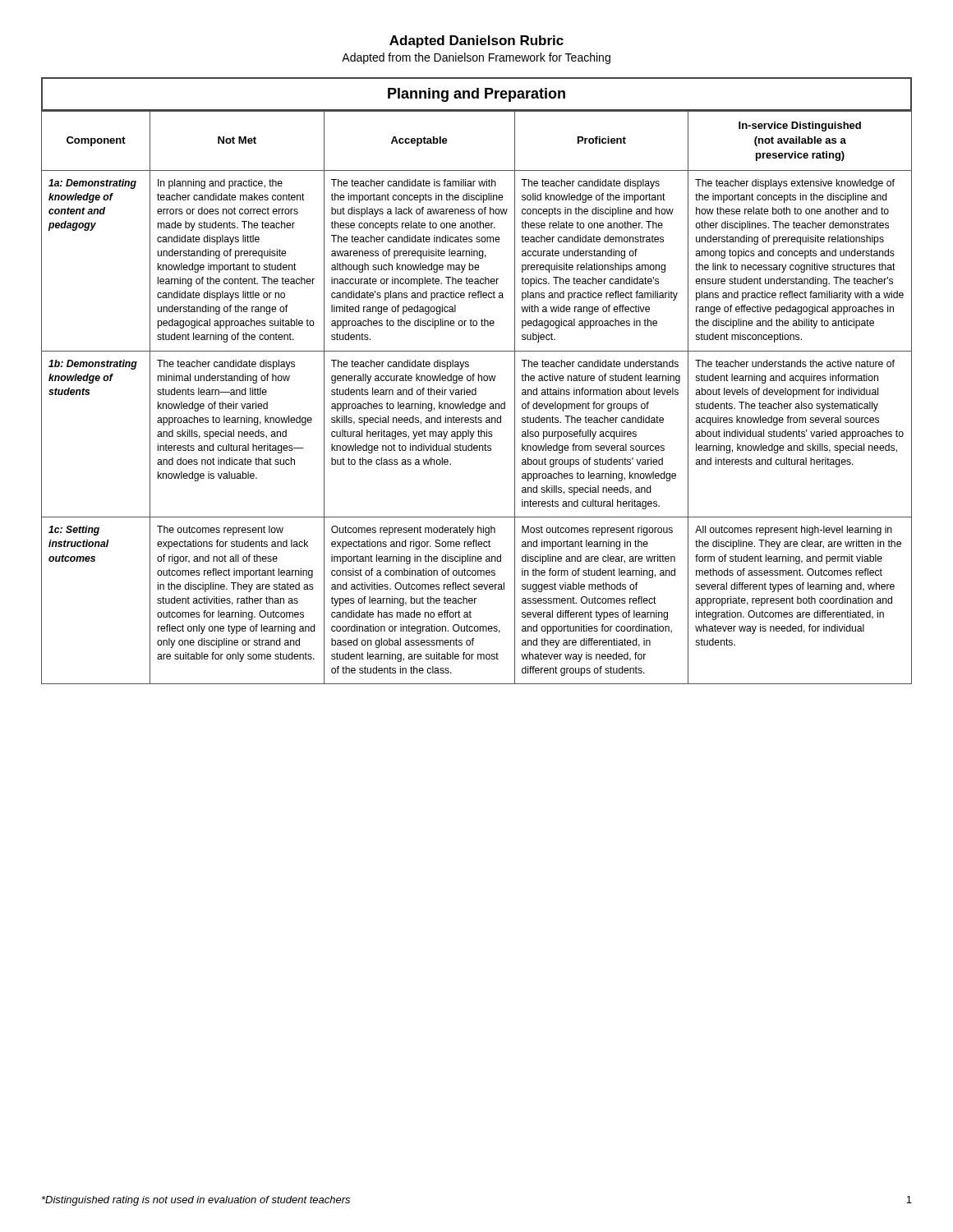Point to the passage starting "Planning and Preparation"
Image resolution: width=953 pixels, height=1232 pixels.
[476, 94]
